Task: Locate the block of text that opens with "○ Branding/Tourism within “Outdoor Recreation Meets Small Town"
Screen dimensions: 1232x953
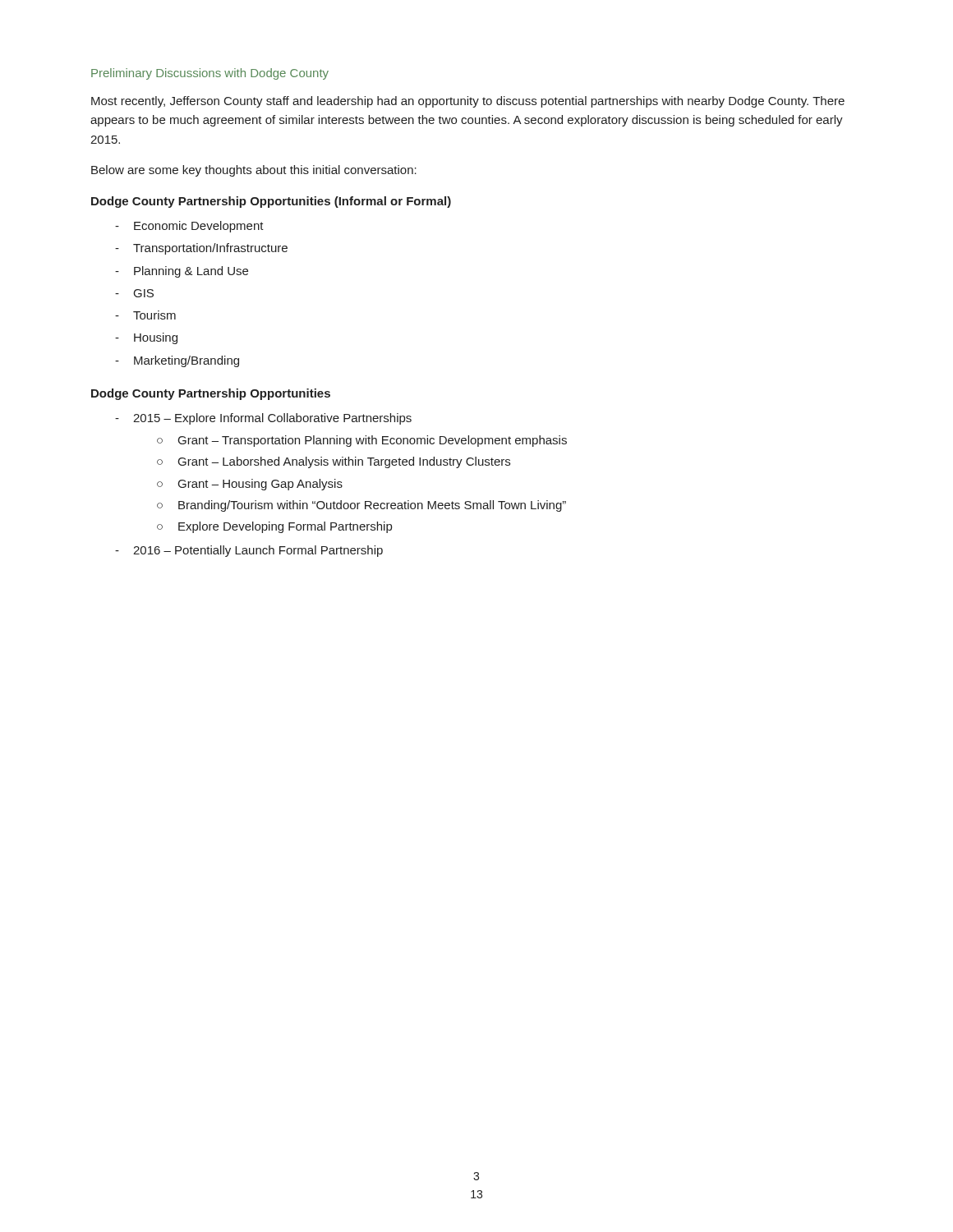Action: coord(361,505)
